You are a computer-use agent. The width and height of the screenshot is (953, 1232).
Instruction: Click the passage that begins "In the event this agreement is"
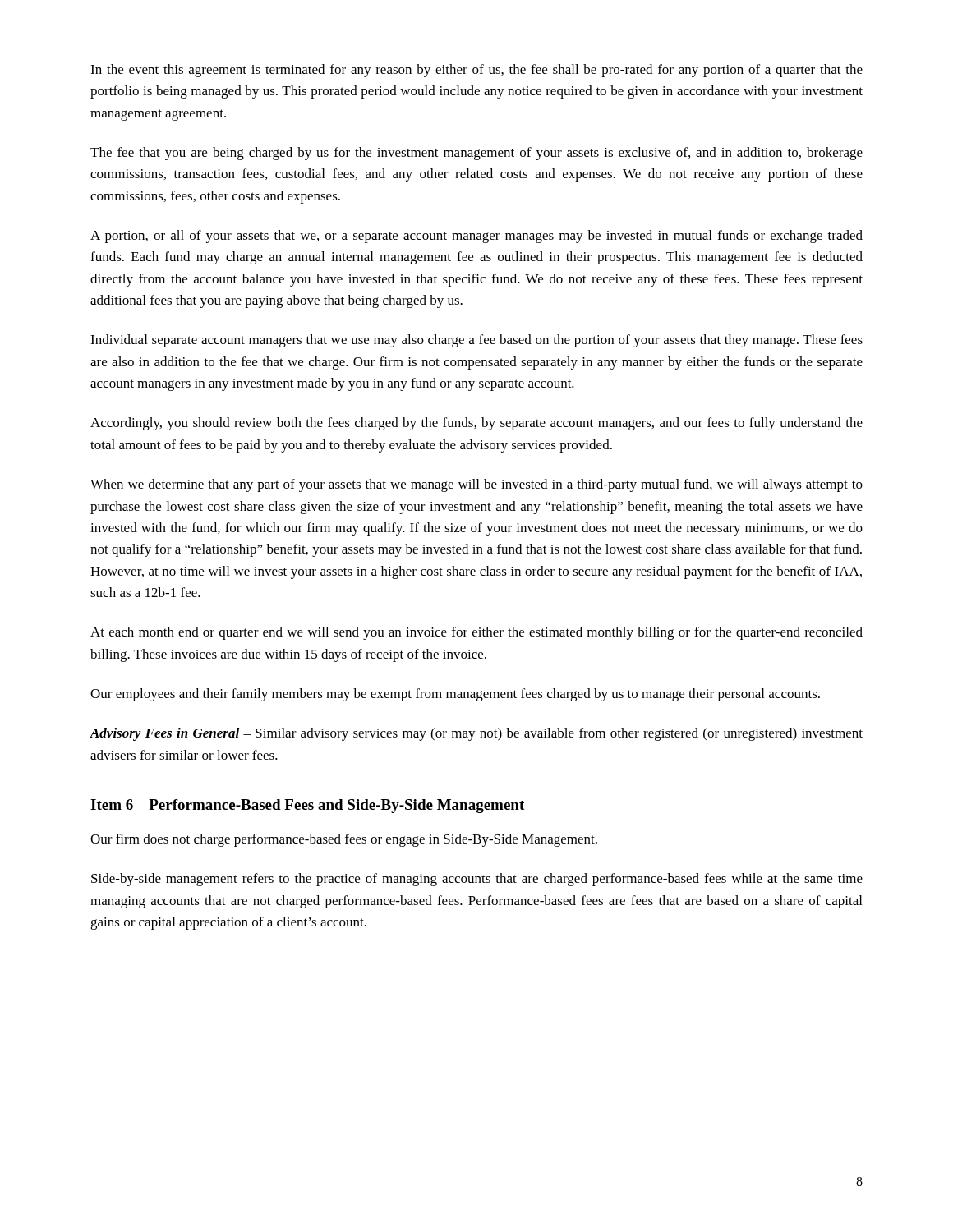click(x=476, y=91)
